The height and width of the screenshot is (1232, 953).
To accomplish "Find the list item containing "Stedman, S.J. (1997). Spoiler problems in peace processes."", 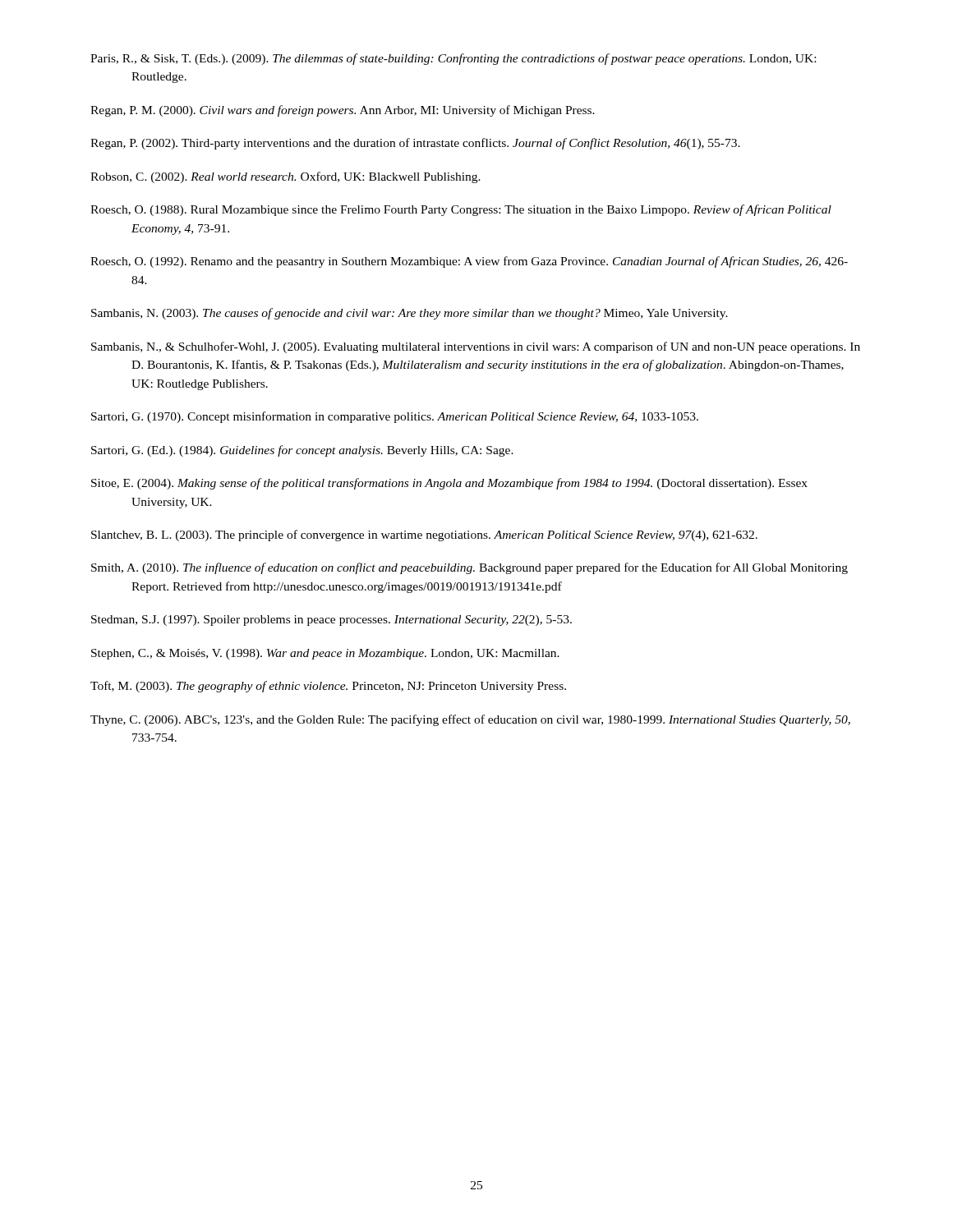I will click(331, 619).
